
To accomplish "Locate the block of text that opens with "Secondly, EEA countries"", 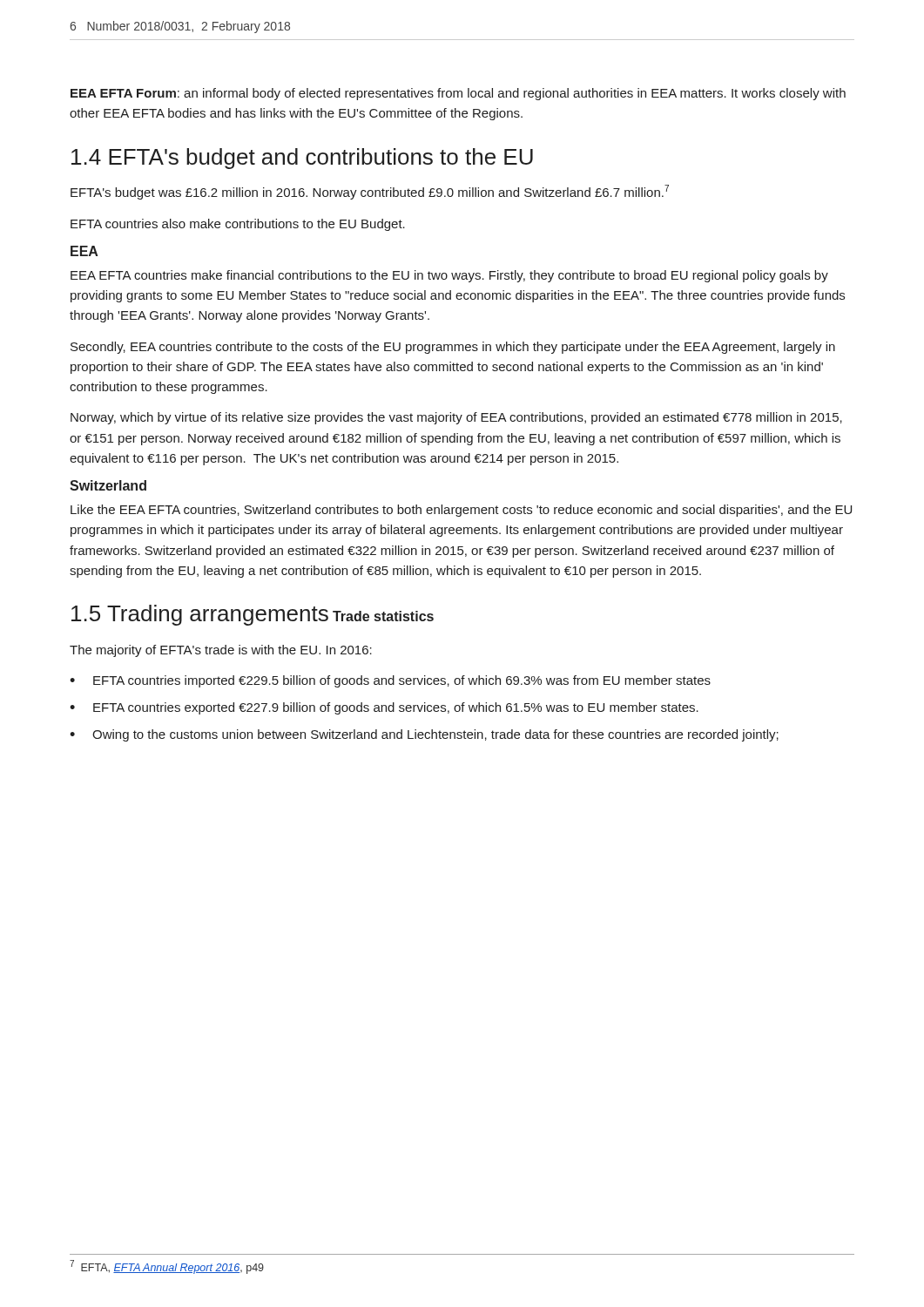I will point(453,366).
